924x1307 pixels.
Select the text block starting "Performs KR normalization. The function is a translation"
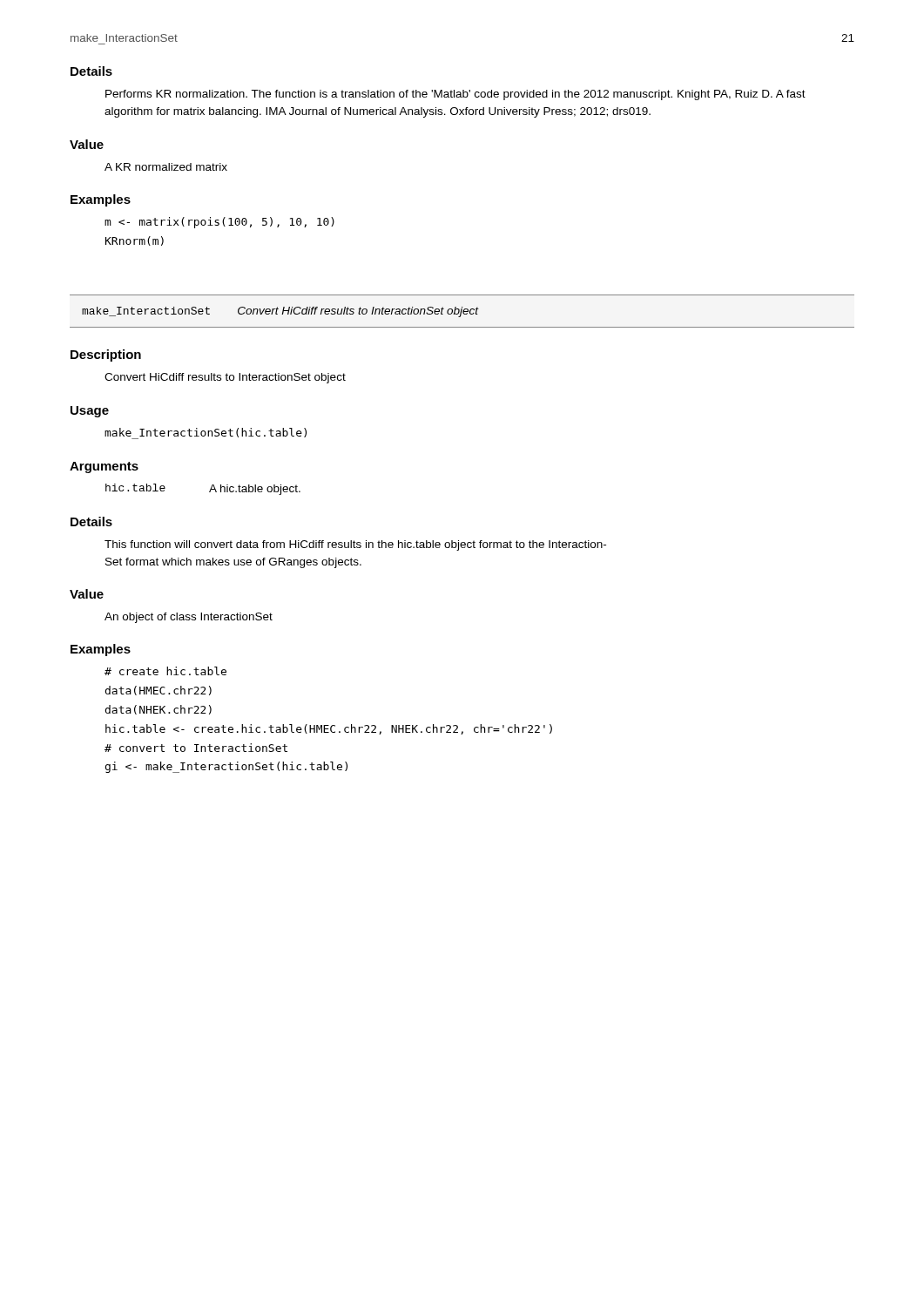click(455, 103)
